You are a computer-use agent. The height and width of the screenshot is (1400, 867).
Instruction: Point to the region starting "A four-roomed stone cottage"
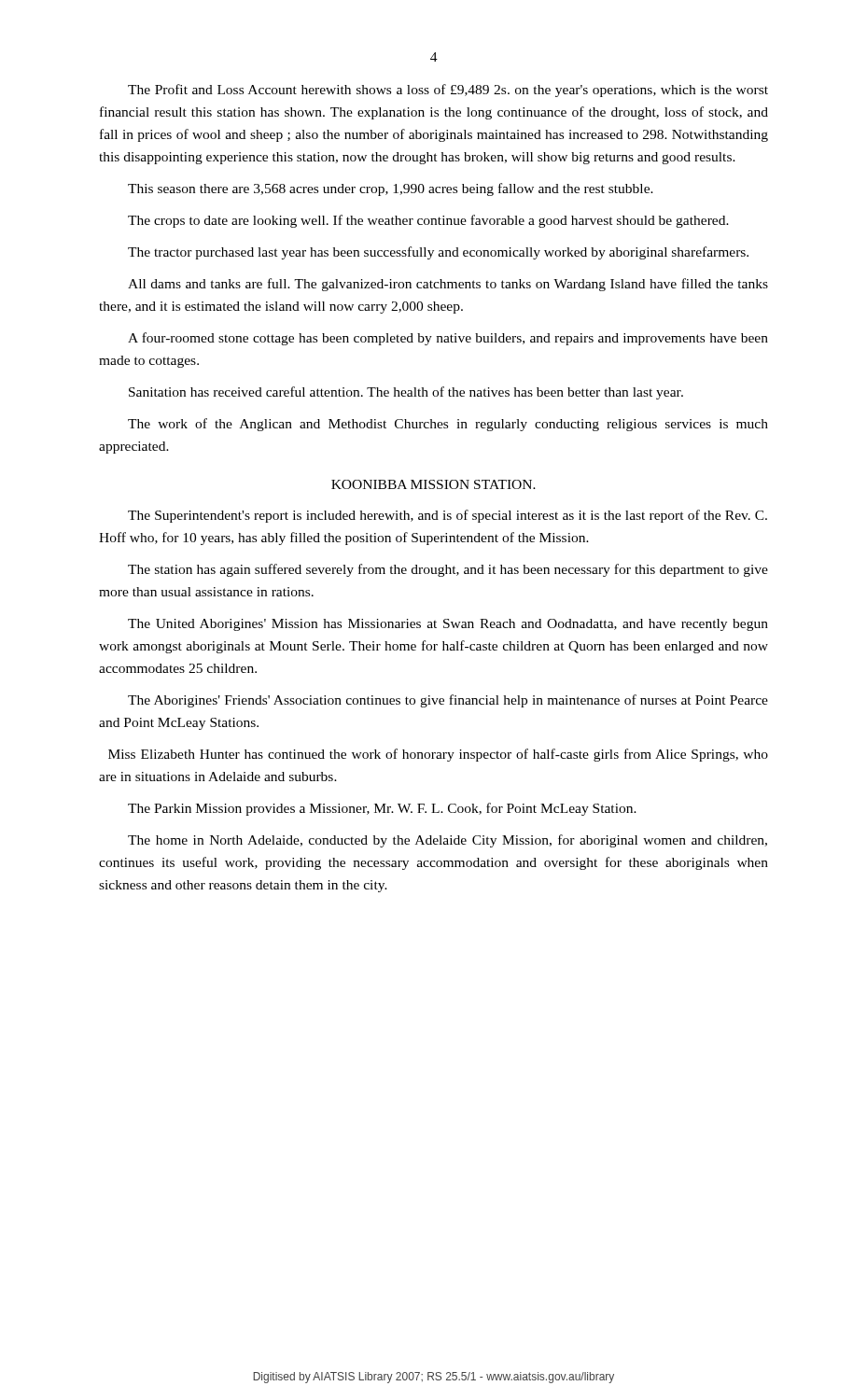(x=434, y=349)
